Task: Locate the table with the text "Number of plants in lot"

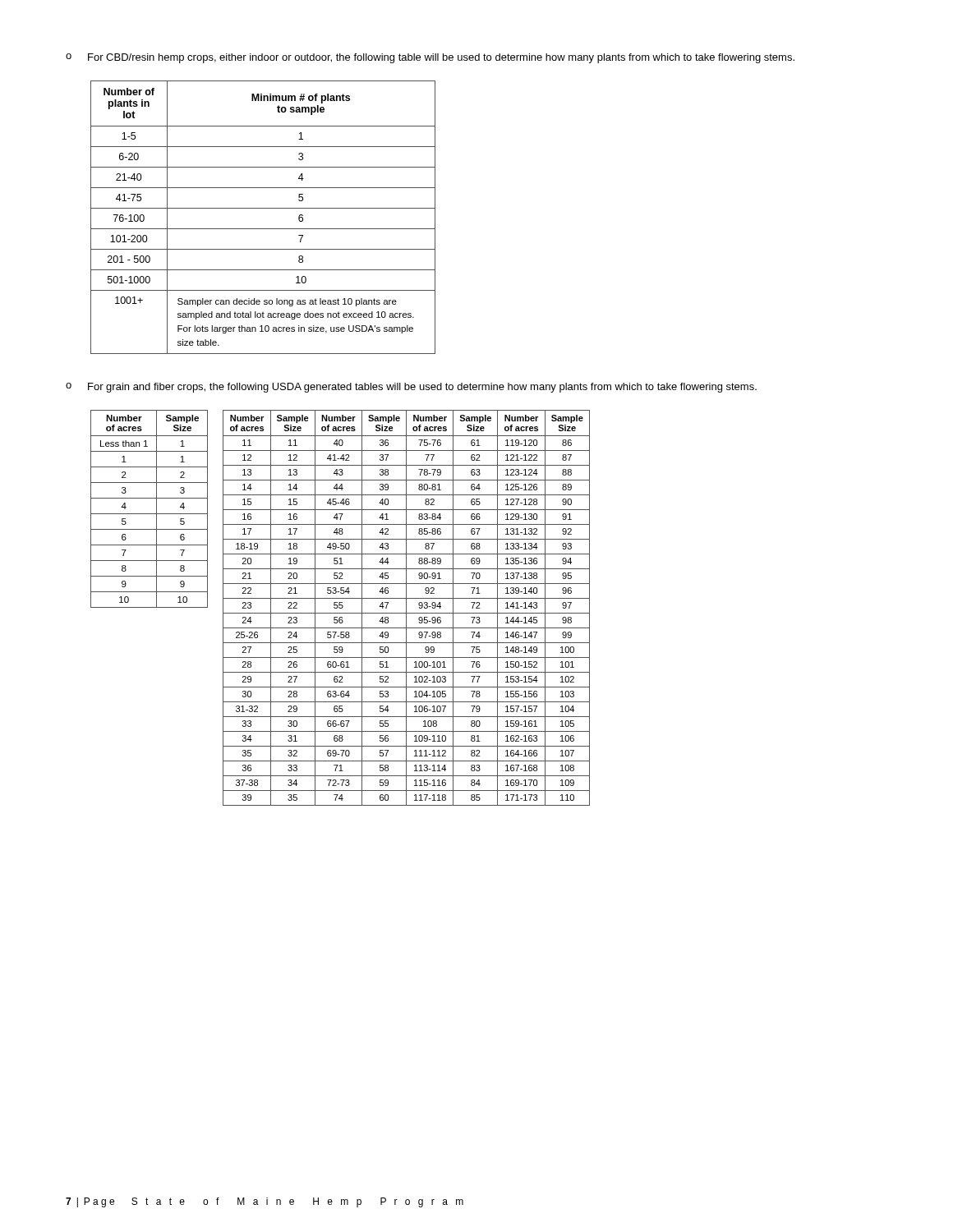Action: [x=489, y=217]
